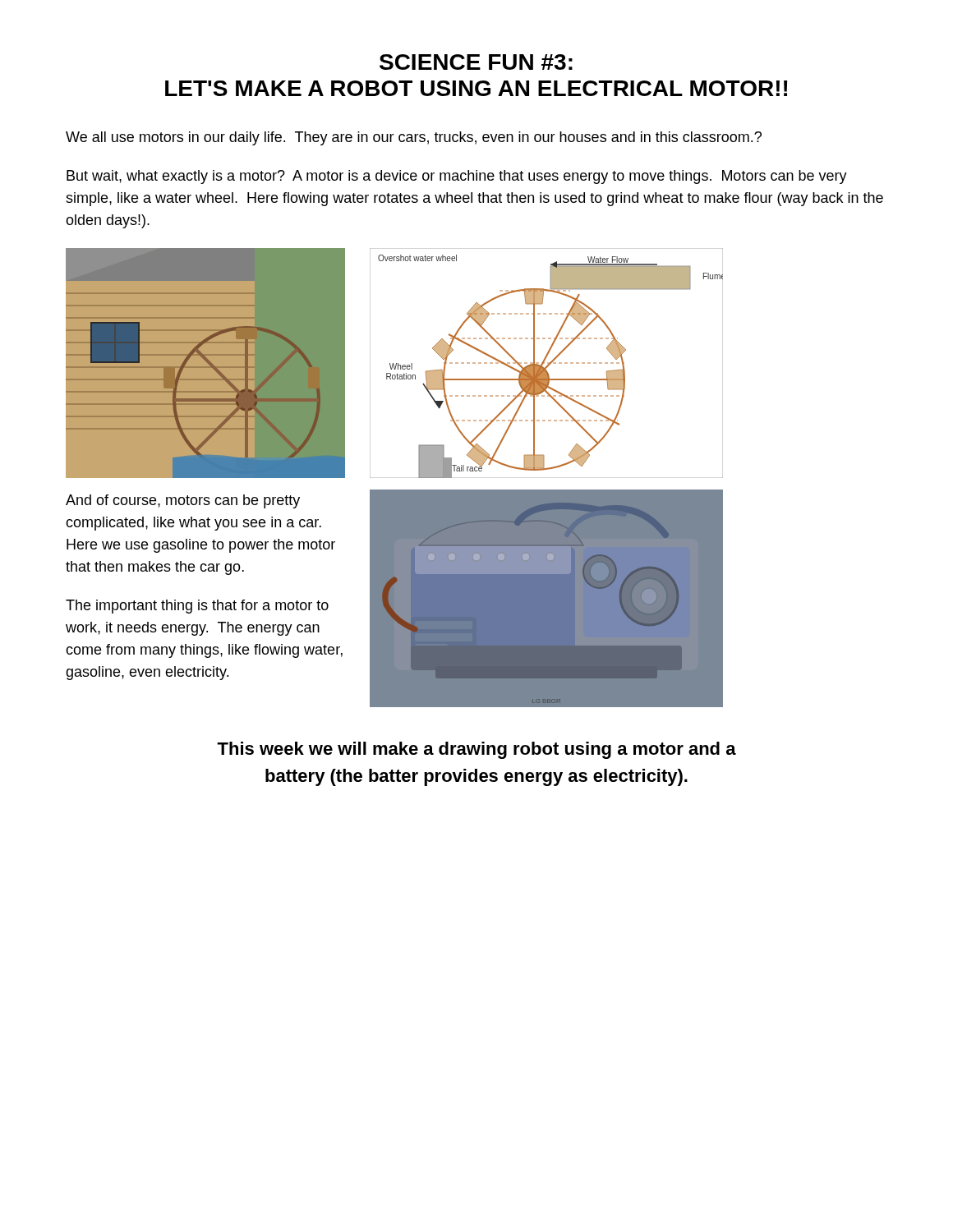
Task: Find the engineering diagram
Action: (628, 365)
